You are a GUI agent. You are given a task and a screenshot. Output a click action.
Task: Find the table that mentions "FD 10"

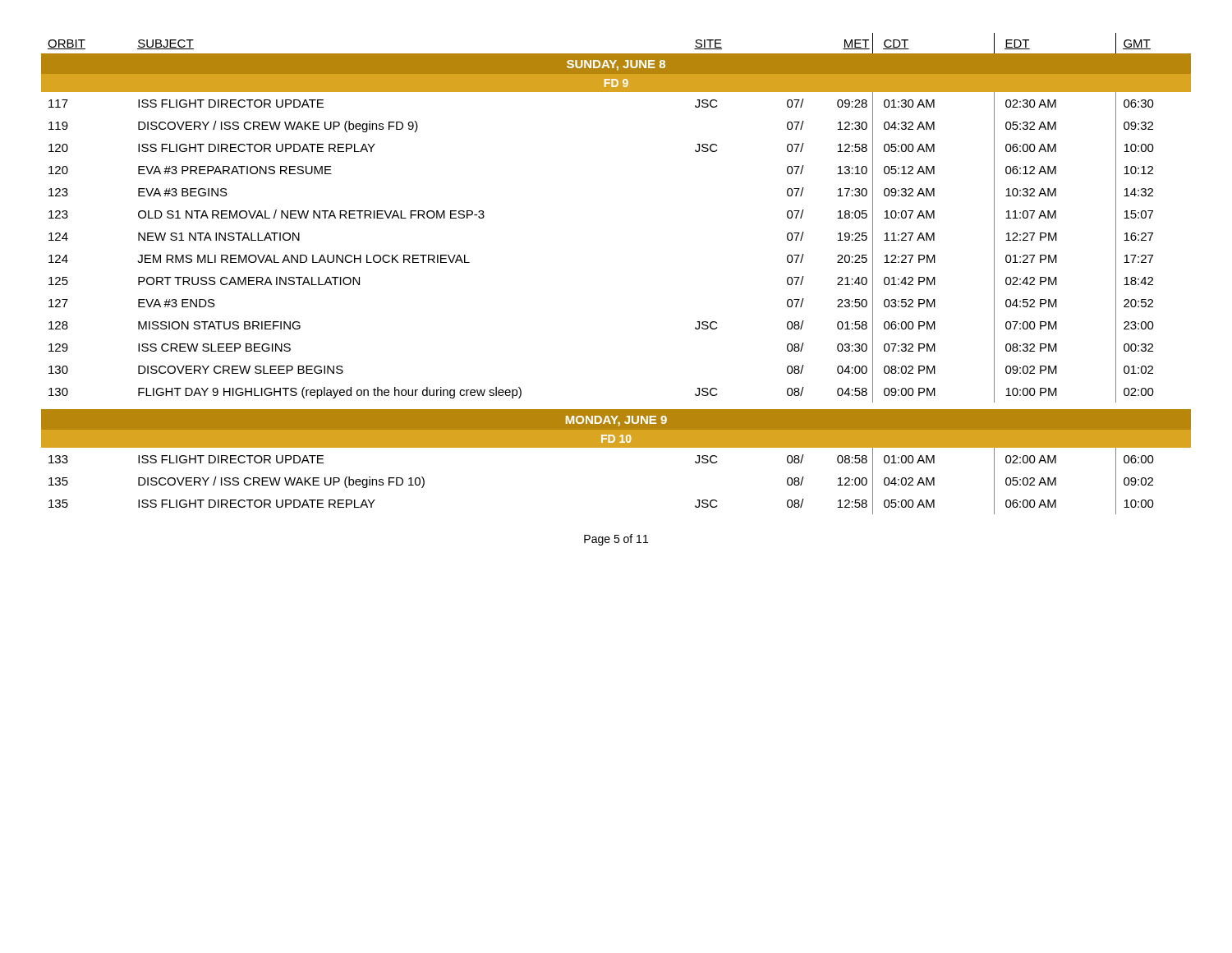[x=616, y=274]
